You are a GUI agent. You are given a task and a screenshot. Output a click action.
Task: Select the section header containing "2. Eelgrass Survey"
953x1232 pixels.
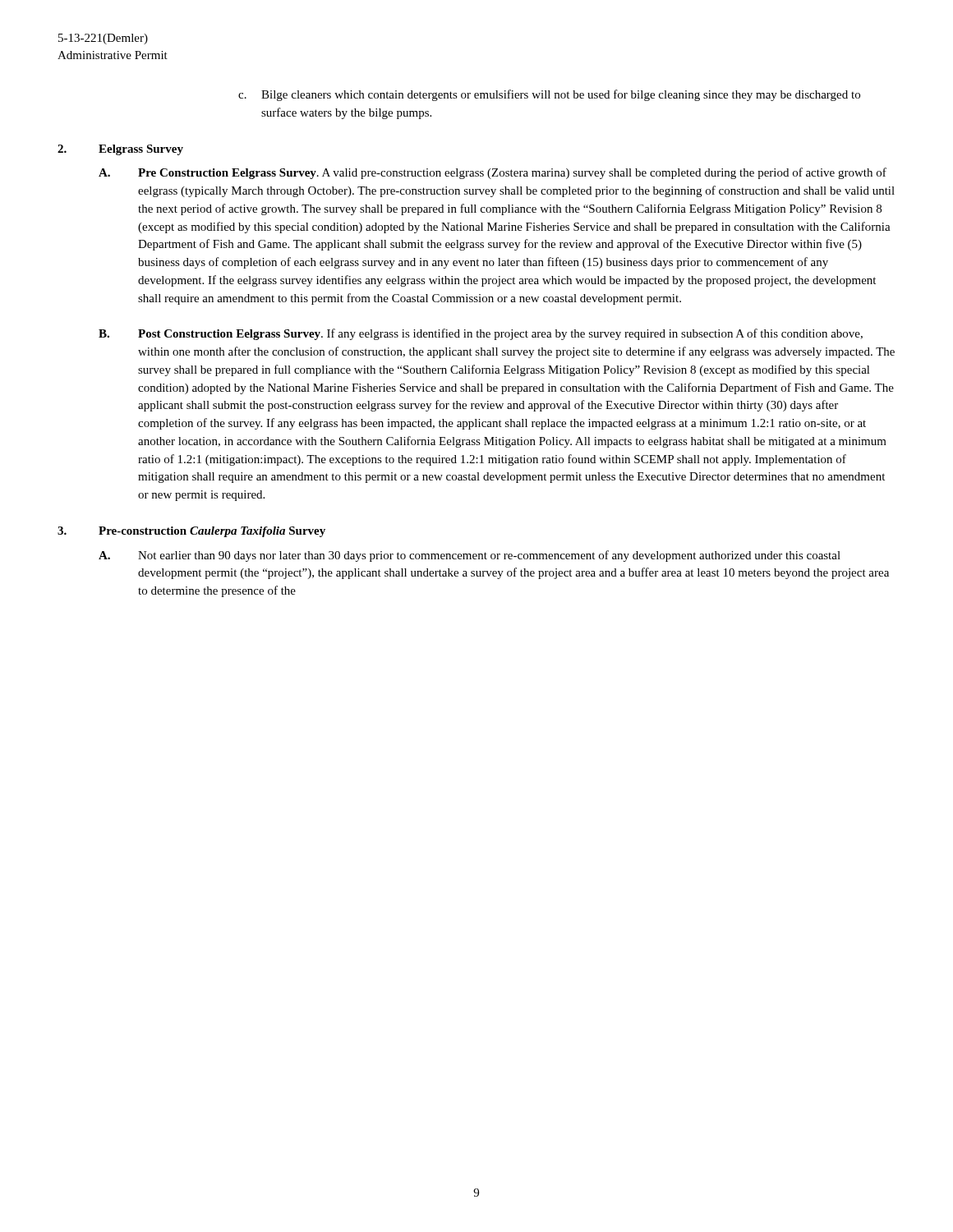pyautogui.click(x=120, y=150)
